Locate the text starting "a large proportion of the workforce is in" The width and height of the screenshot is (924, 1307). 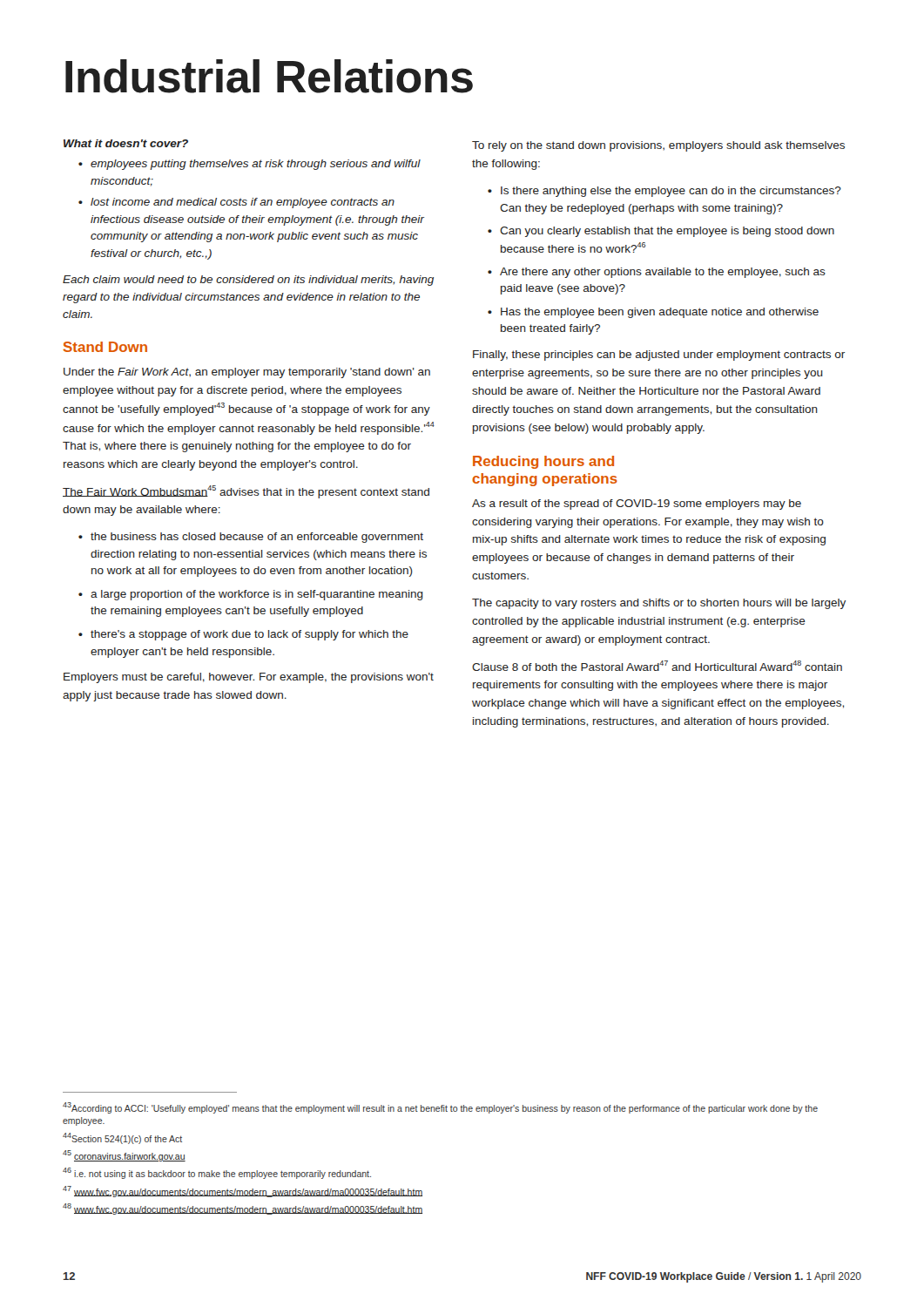257,602
